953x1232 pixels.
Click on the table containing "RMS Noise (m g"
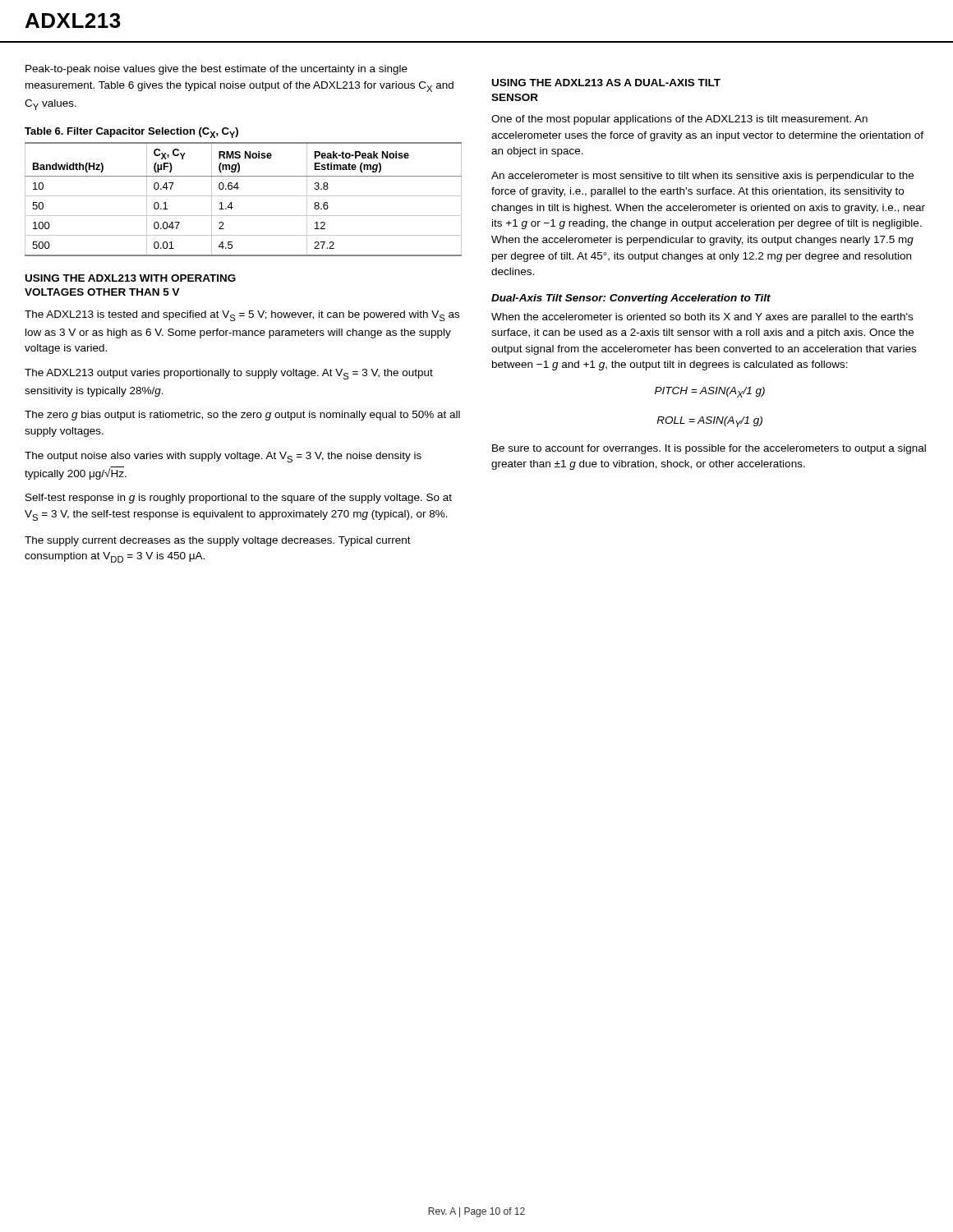[243, 199]
